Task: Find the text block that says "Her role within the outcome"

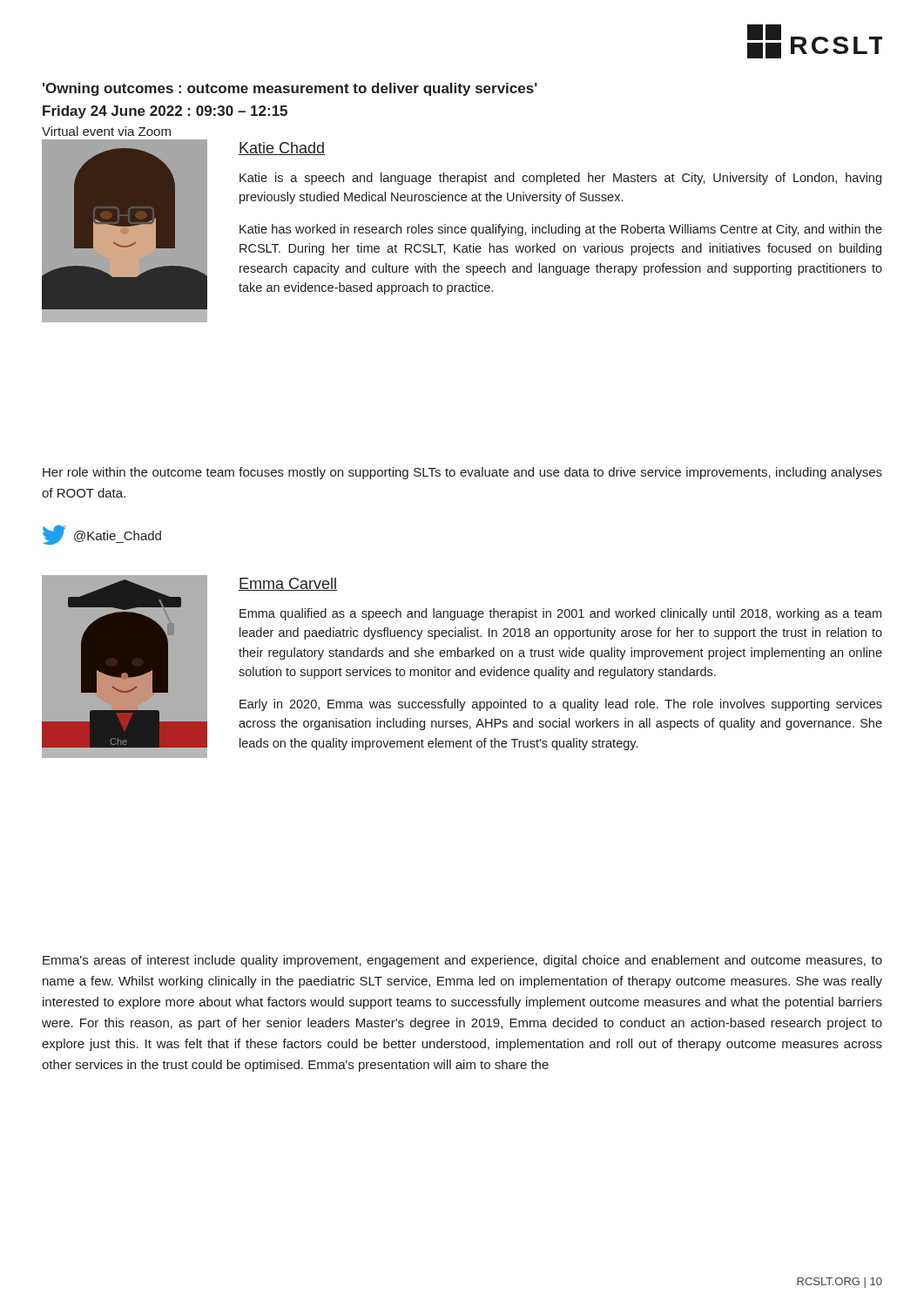Action: tap(462, 482)
